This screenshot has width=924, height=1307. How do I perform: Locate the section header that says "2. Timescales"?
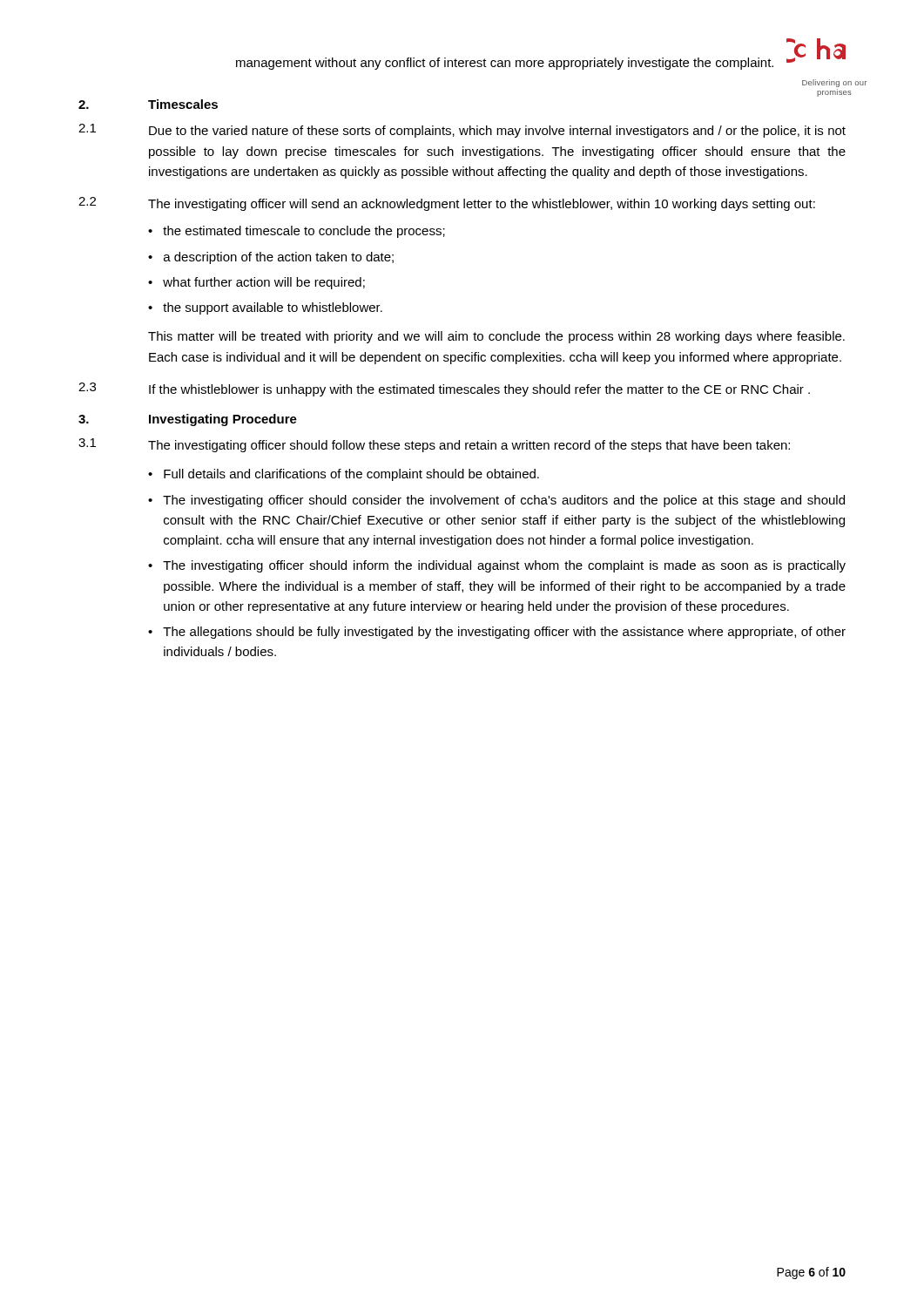148,104
